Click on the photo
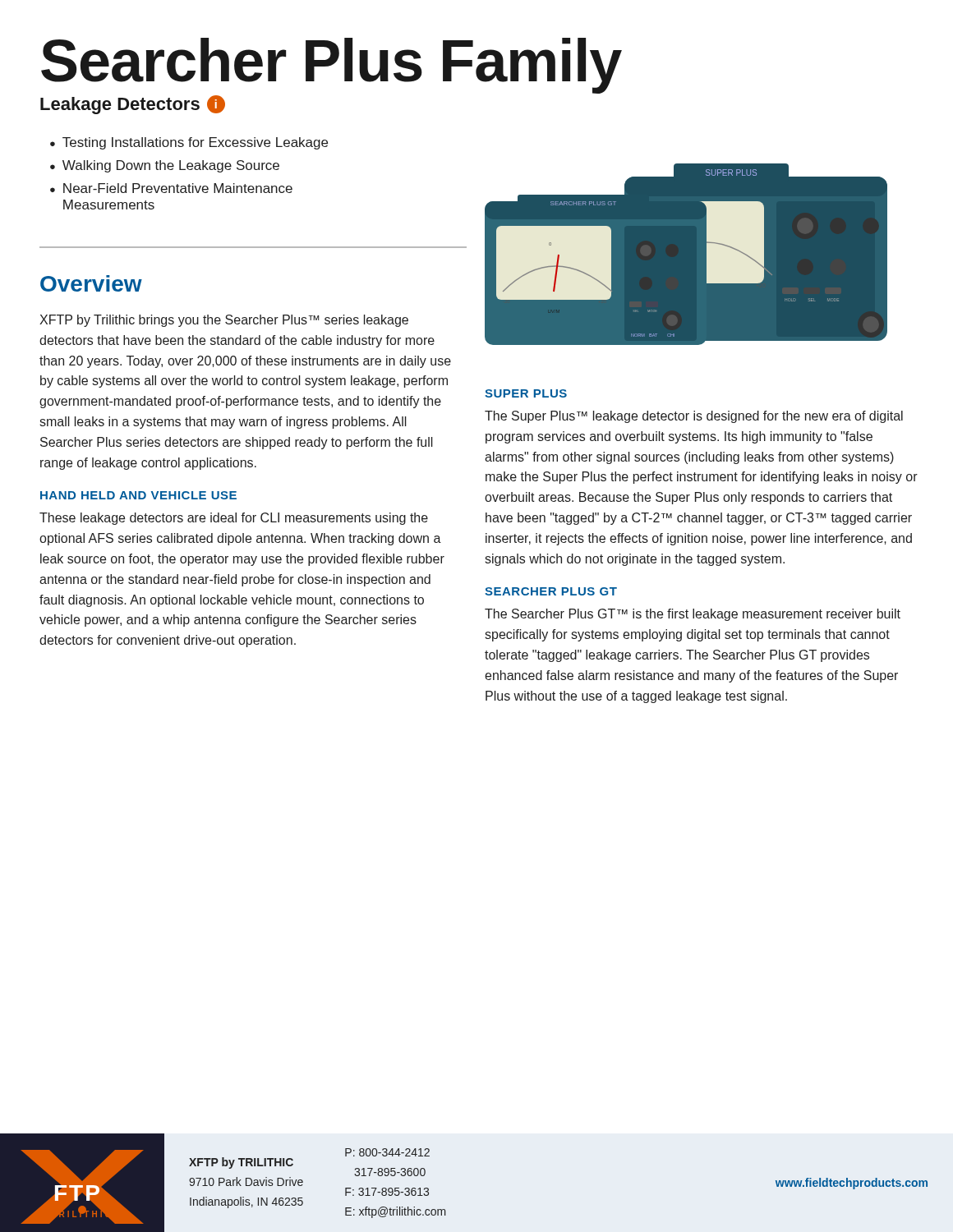The image size is (953, 1232). (x=690, y=267)
